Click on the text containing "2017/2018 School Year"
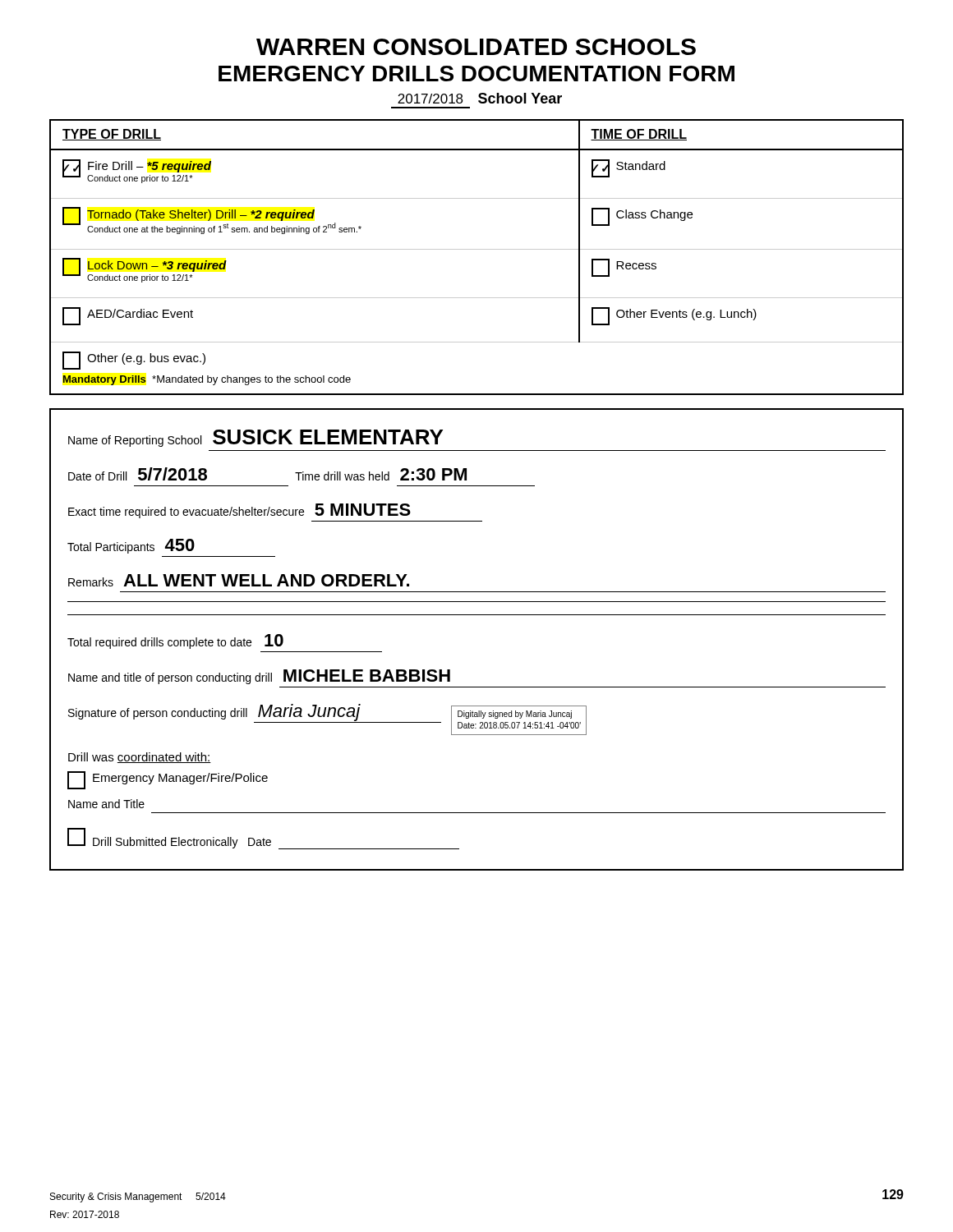The image size is (953, 1232). coord(476,99)
